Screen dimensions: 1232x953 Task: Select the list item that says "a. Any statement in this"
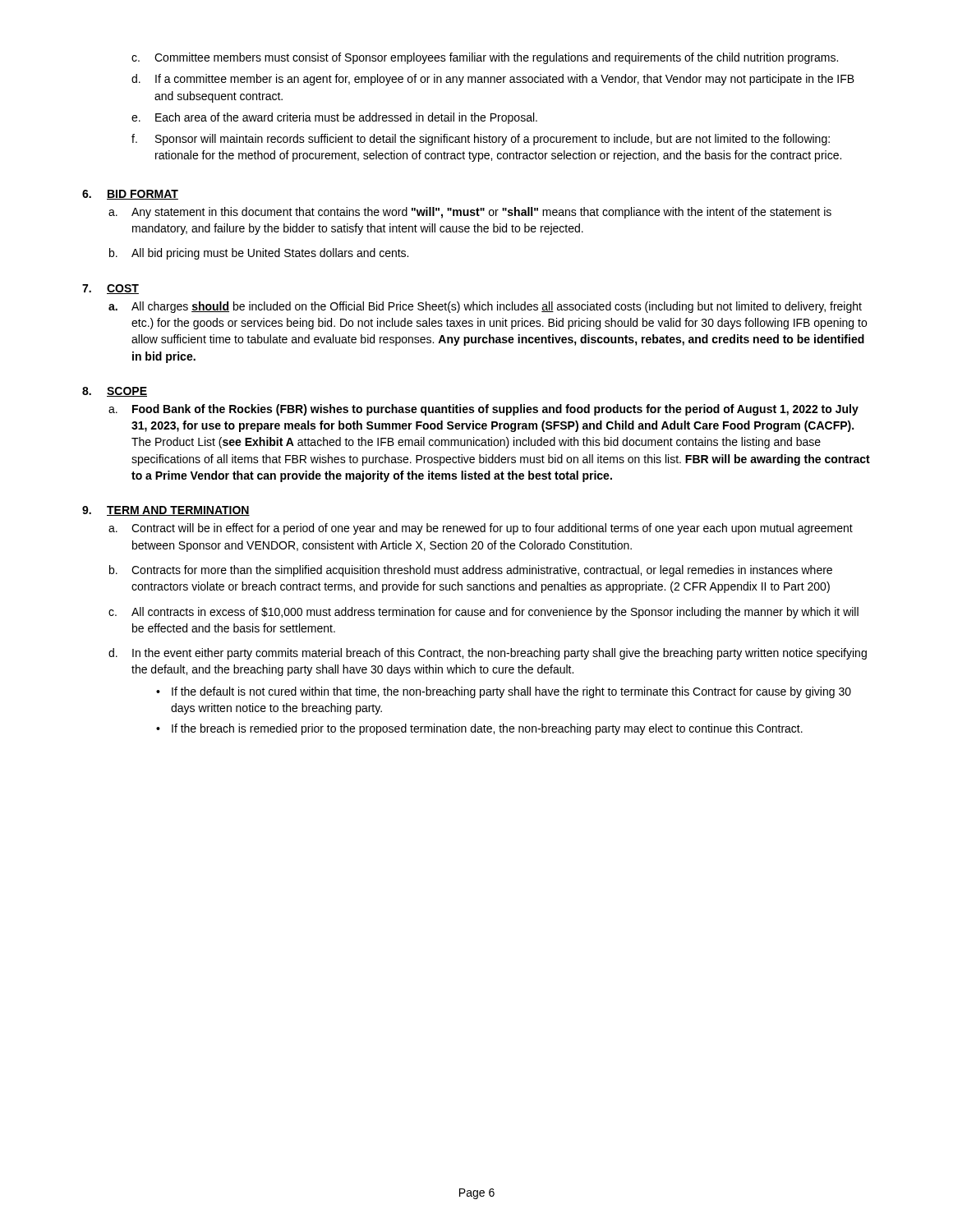coord(490,220)
